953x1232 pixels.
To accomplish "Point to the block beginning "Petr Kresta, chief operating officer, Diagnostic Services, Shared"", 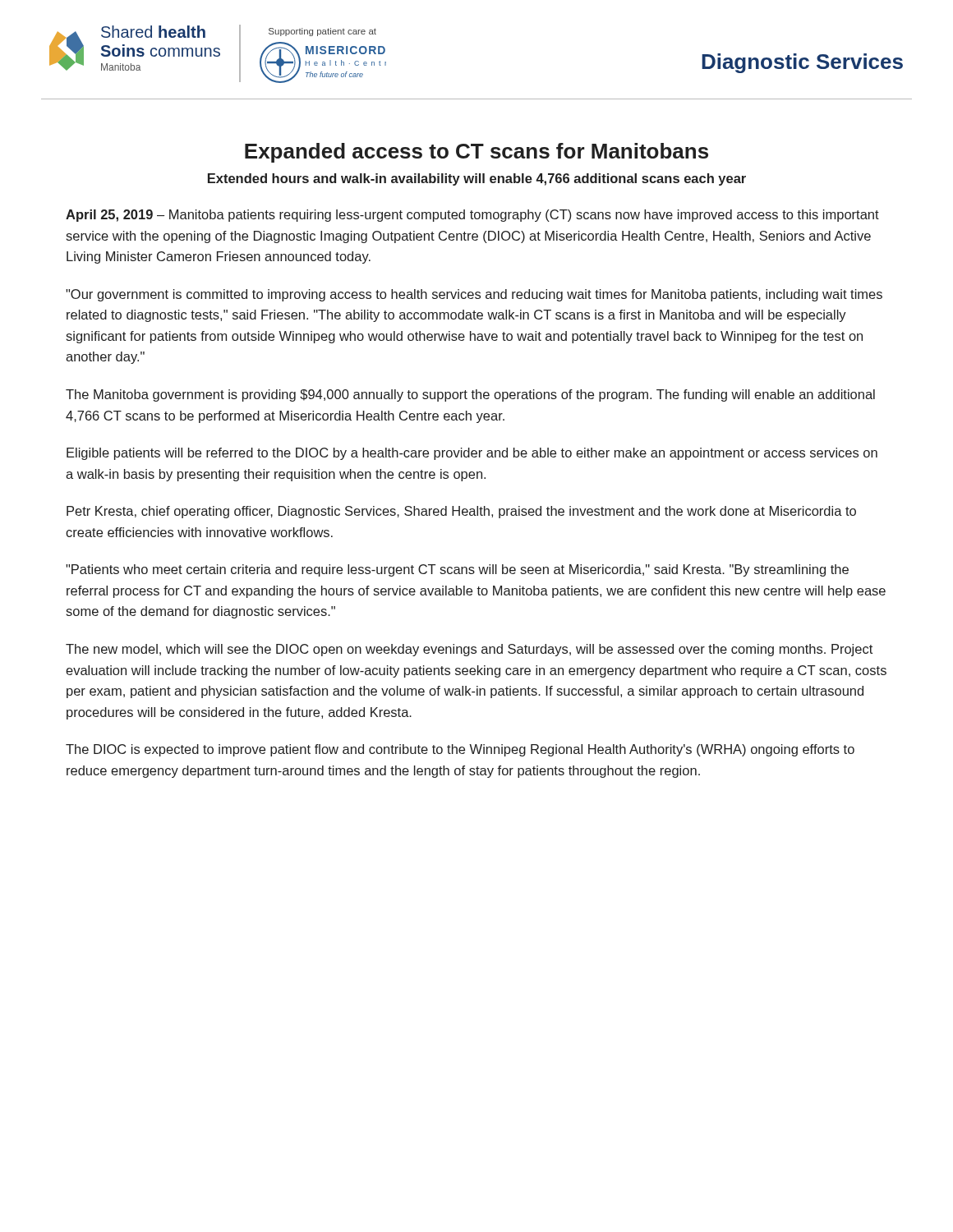I will point(461,522).
